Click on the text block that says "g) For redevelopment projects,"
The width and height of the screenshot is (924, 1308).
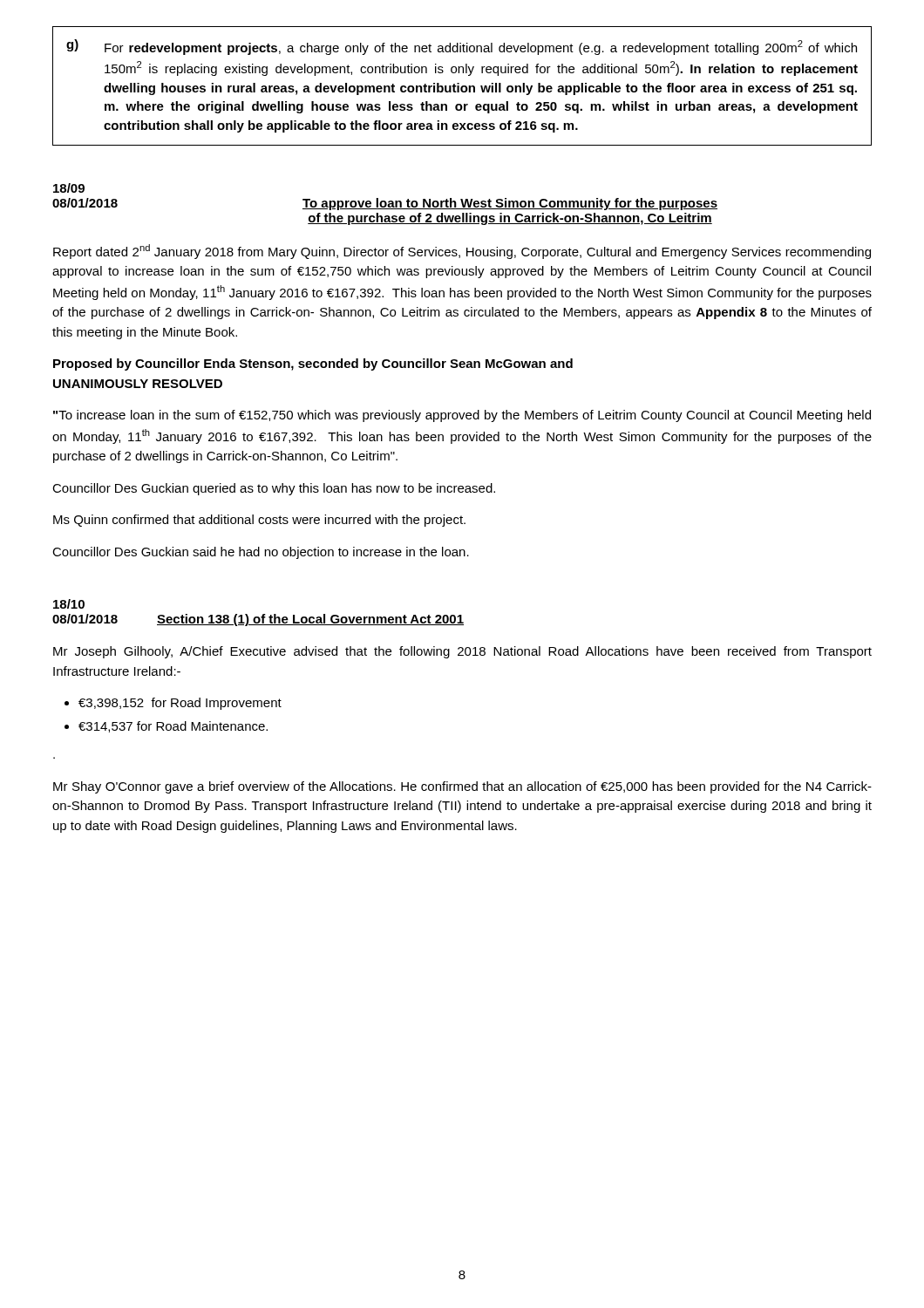tap(462, 86)
